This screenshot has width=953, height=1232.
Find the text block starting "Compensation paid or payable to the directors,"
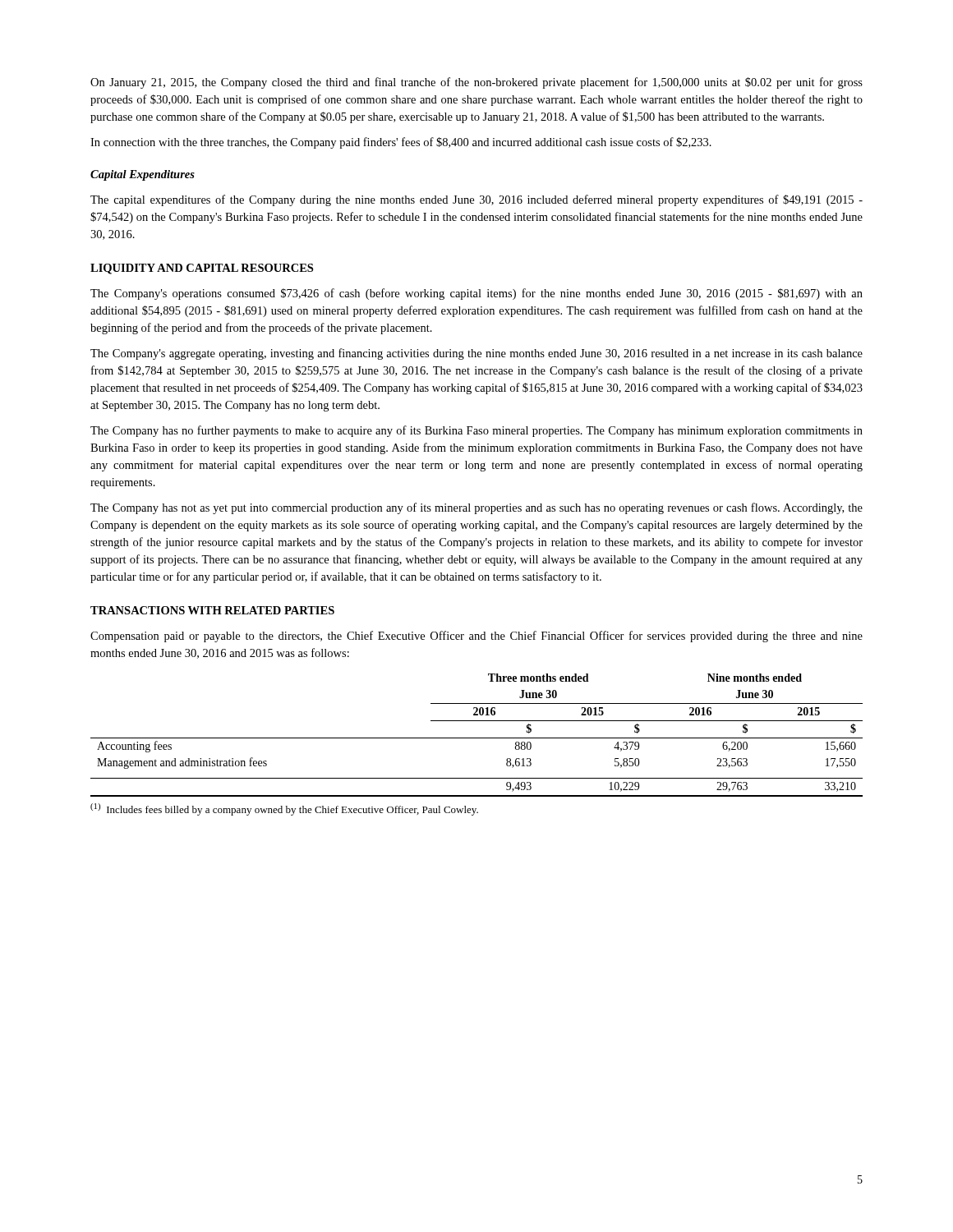pyautogui.click(x=476, y=645)
